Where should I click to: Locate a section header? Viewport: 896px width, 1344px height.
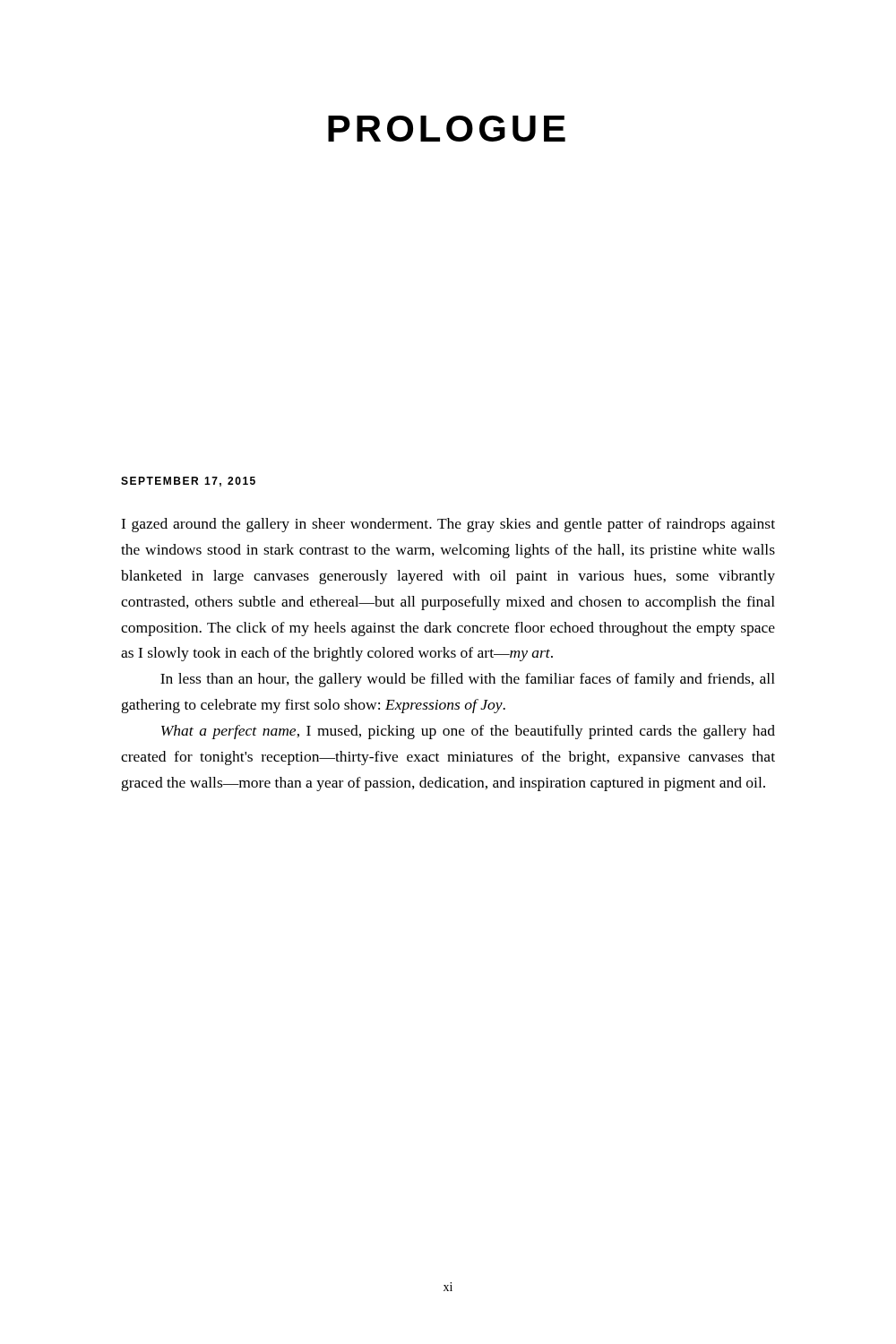[x=189, y=481]
